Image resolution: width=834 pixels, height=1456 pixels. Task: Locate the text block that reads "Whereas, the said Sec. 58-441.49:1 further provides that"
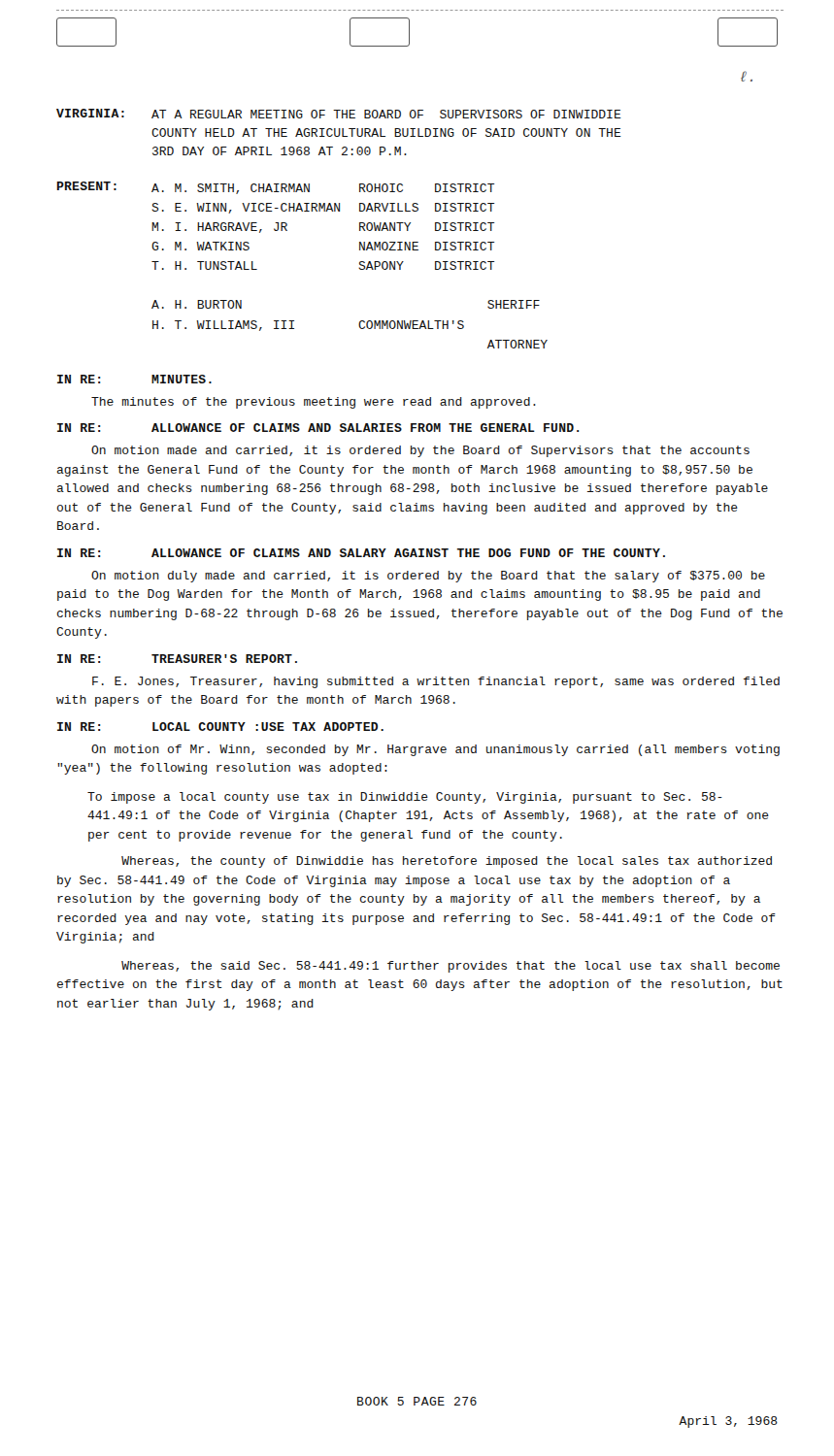click(x=420, y=985)
